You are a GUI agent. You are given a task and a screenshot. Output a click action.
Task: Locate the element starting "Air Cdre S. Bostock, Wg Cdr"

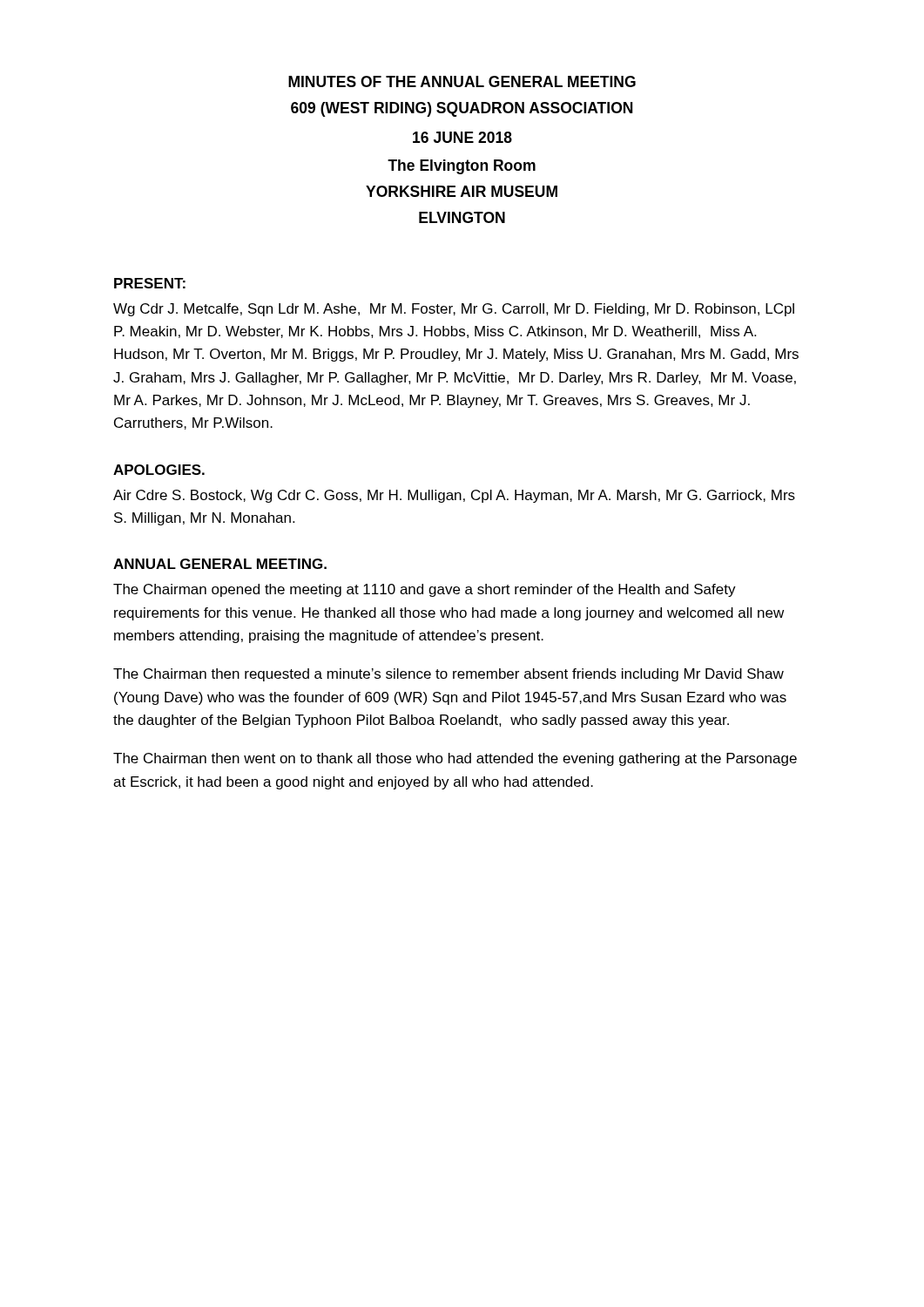coord(454,506)
